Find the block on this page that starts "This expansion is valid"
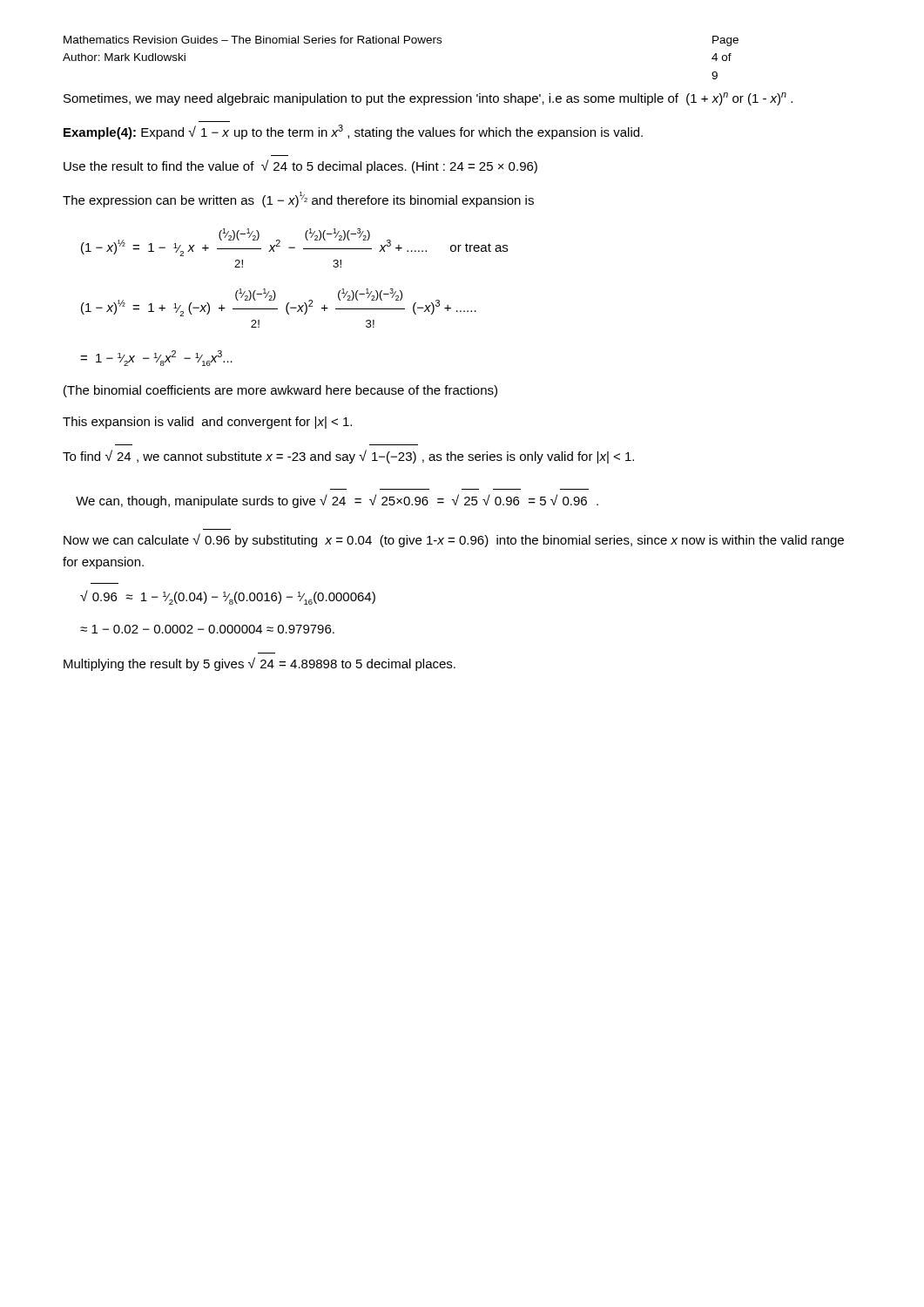This screenshot has height=1307, width=924. (x=208, y=421)
